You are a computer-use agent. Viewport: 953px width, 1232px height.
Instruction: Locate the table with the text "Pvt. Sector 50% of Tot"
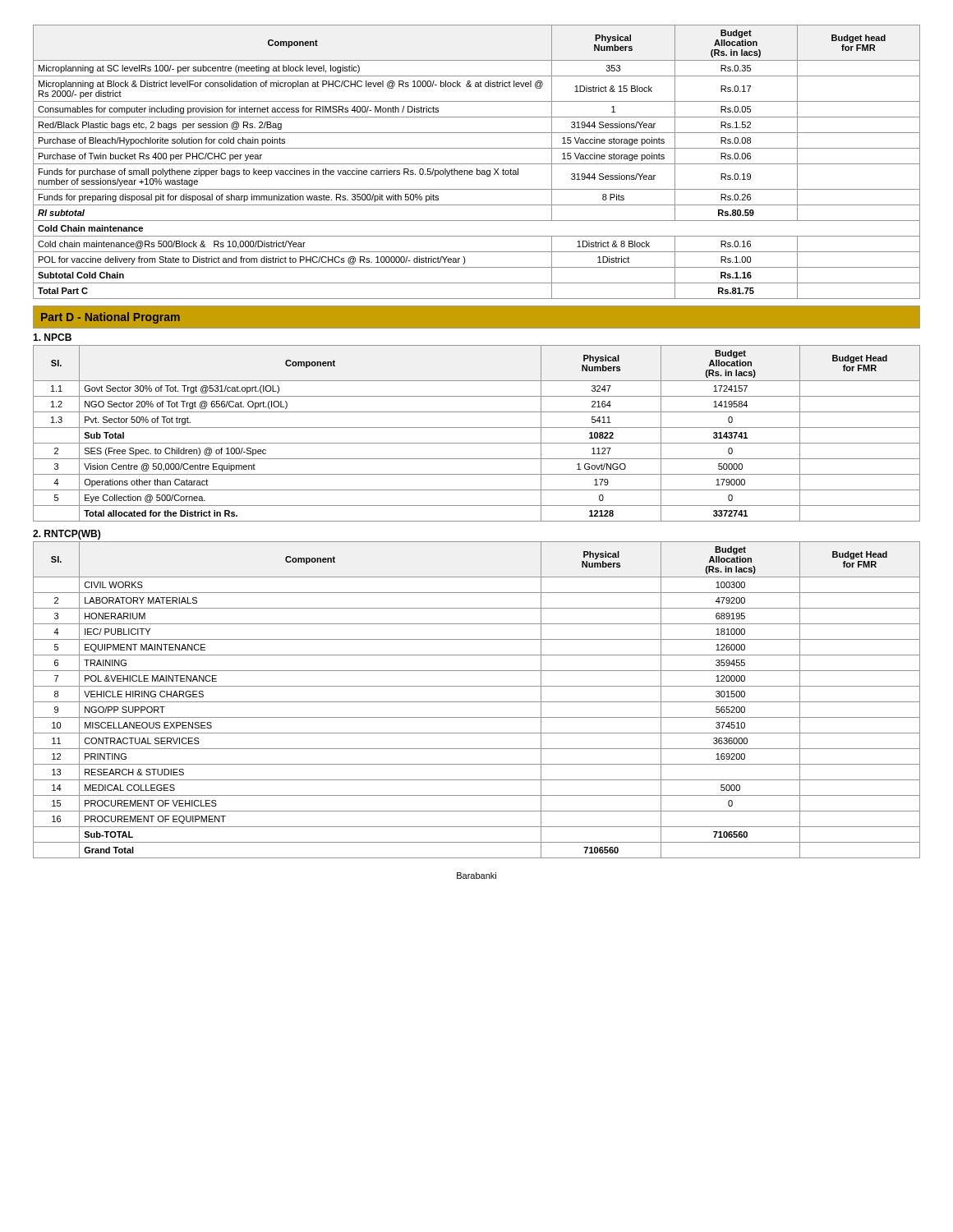(x=476, y=433)
